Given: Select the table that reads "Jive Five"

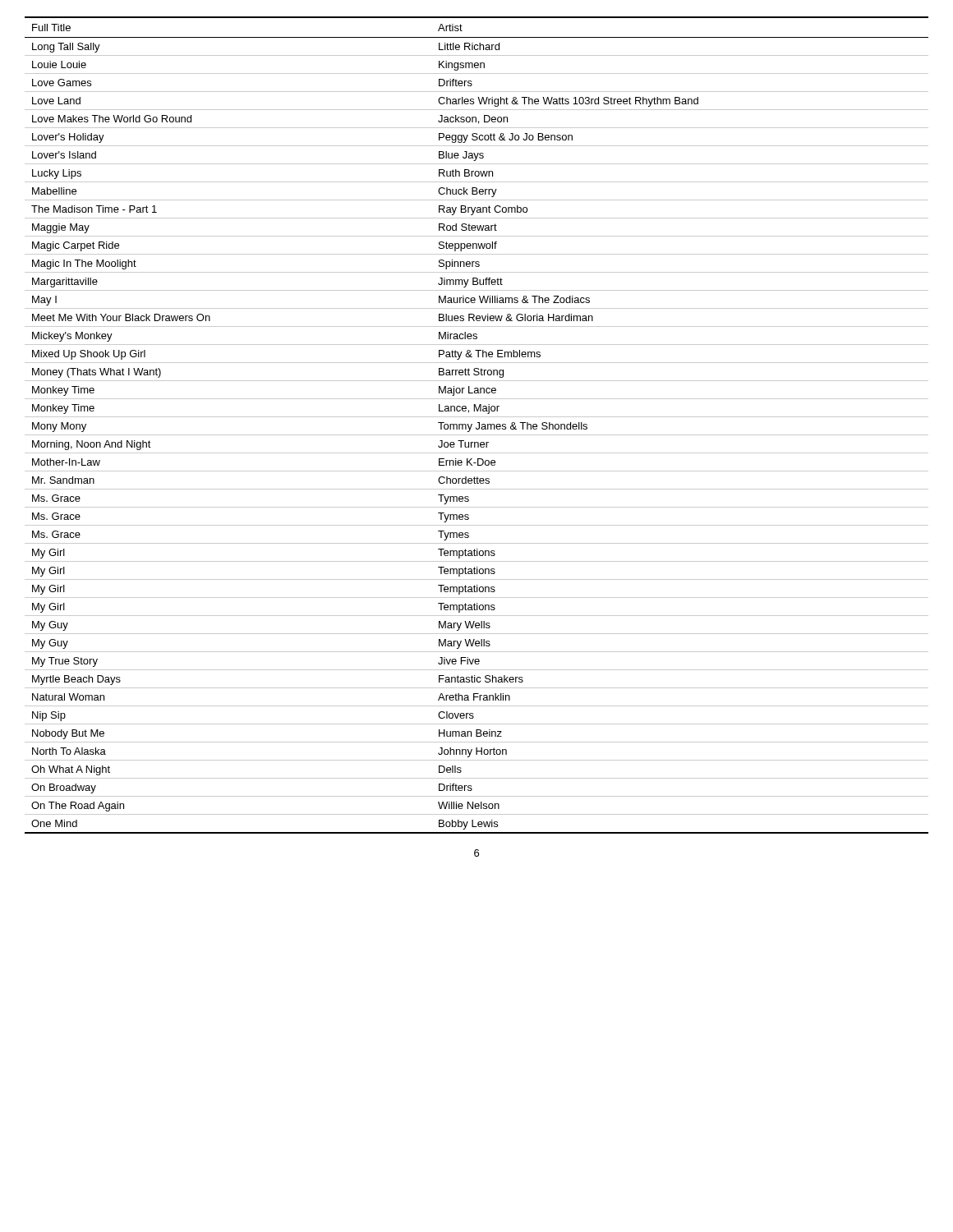Looking at the screenshot, I should pyautogui.click(x=476, y=425).
